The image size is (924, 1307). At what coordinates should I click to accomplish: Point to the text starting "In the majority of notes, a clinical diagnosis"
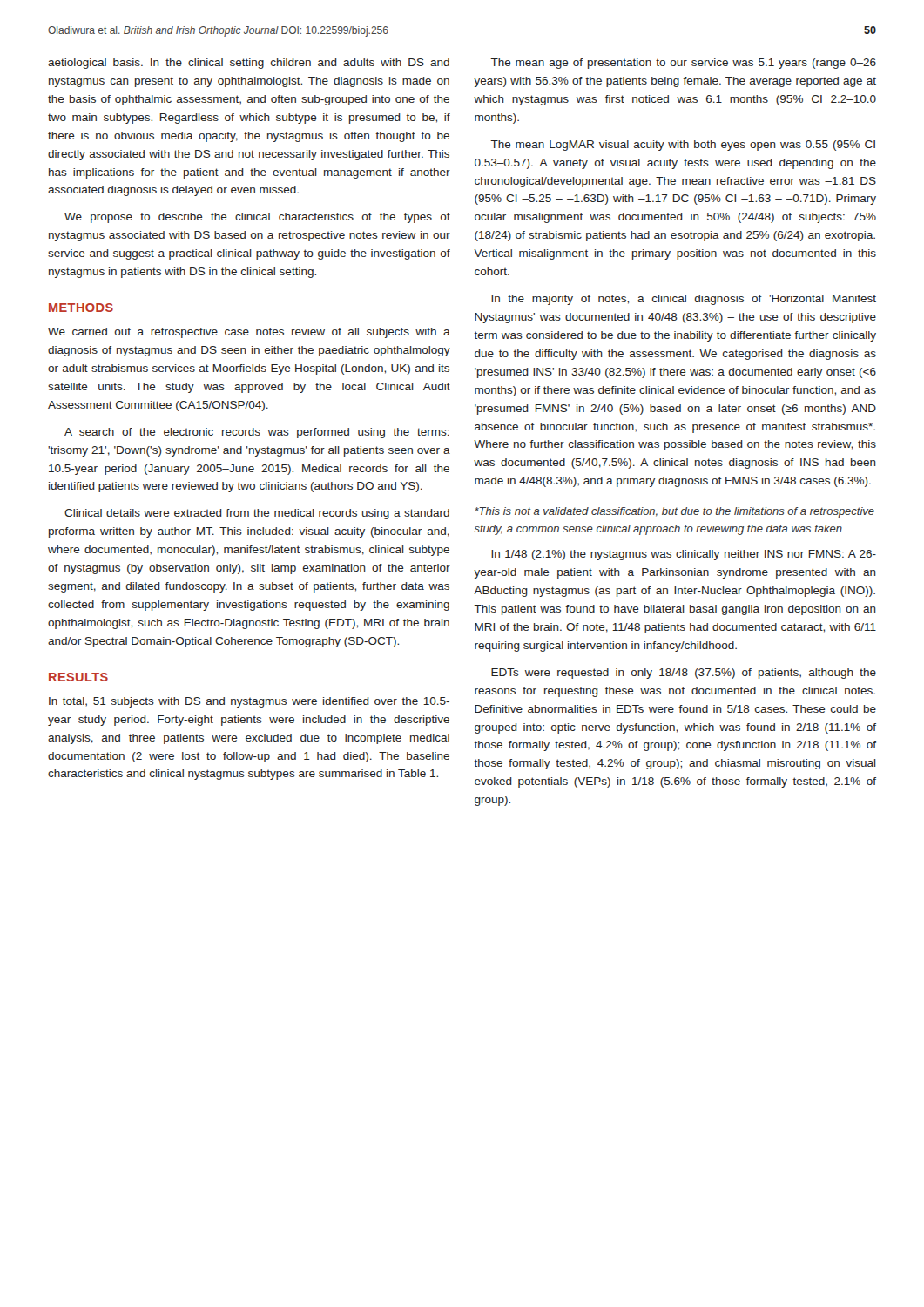675,390
